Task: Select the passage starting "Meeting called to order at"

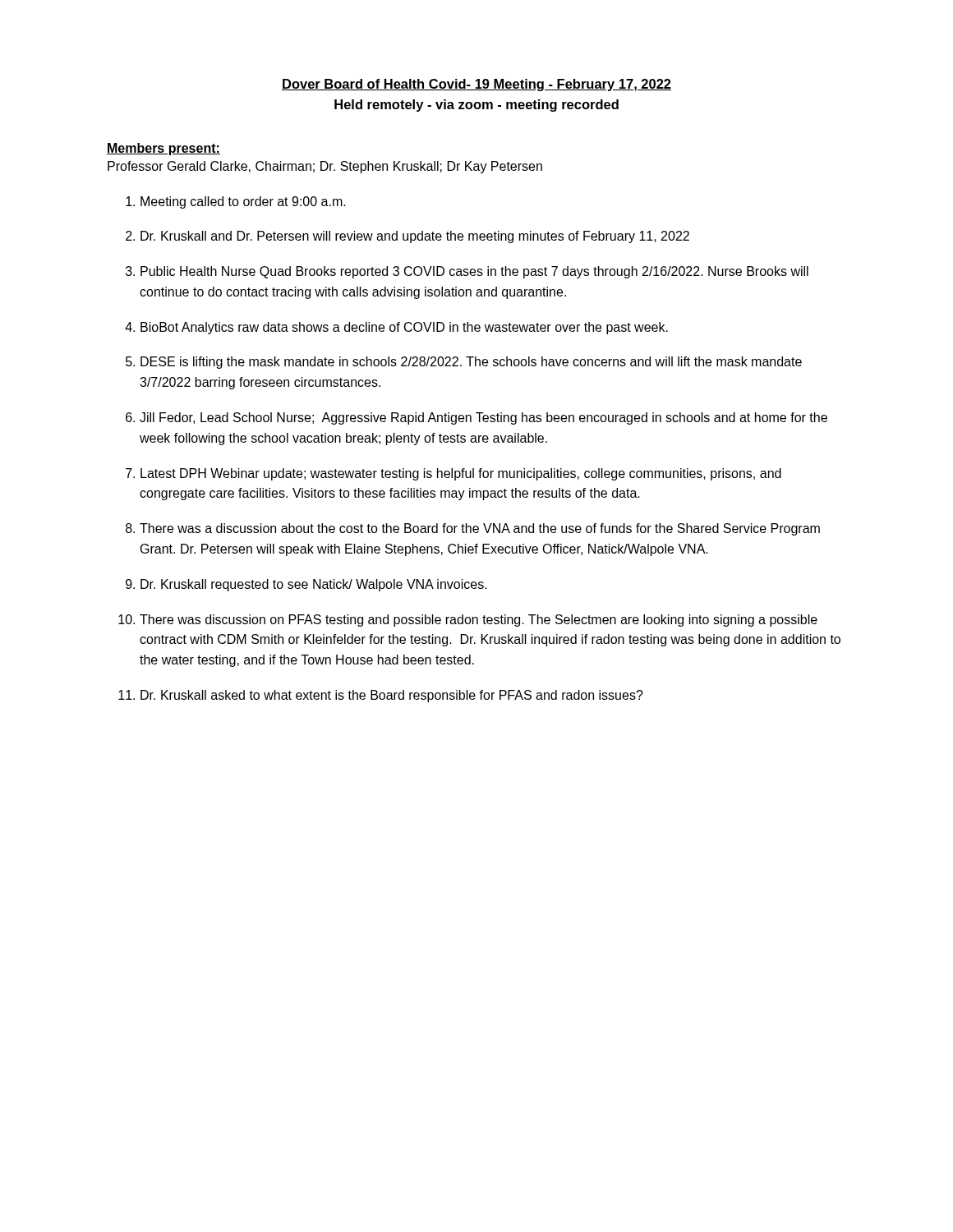Action: [243, 202]
